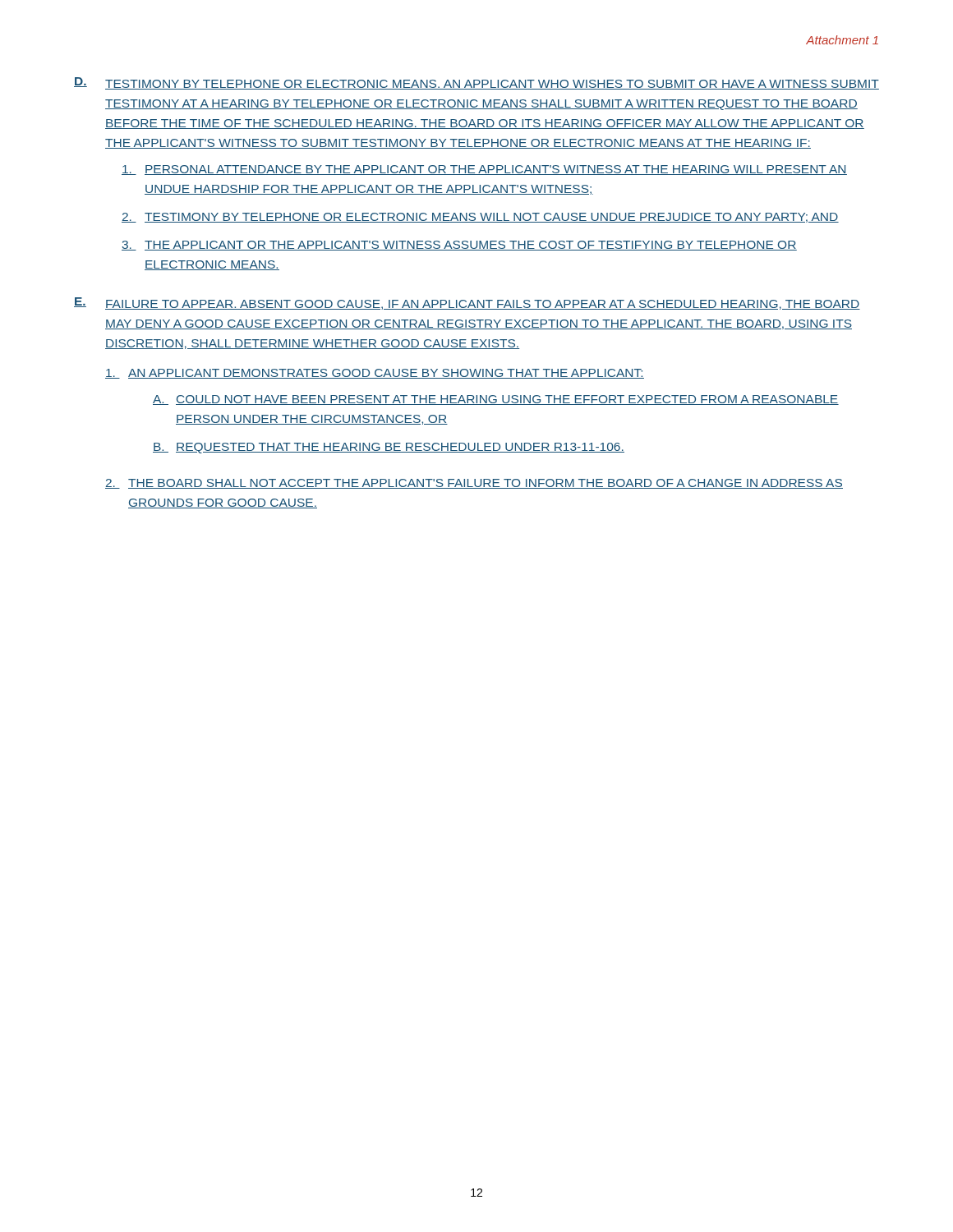Locate the element starting "B. REQUESTED THAT THE HEARING"
The width and height of the screenshot is (953, 1232).
tap(388, 447)
